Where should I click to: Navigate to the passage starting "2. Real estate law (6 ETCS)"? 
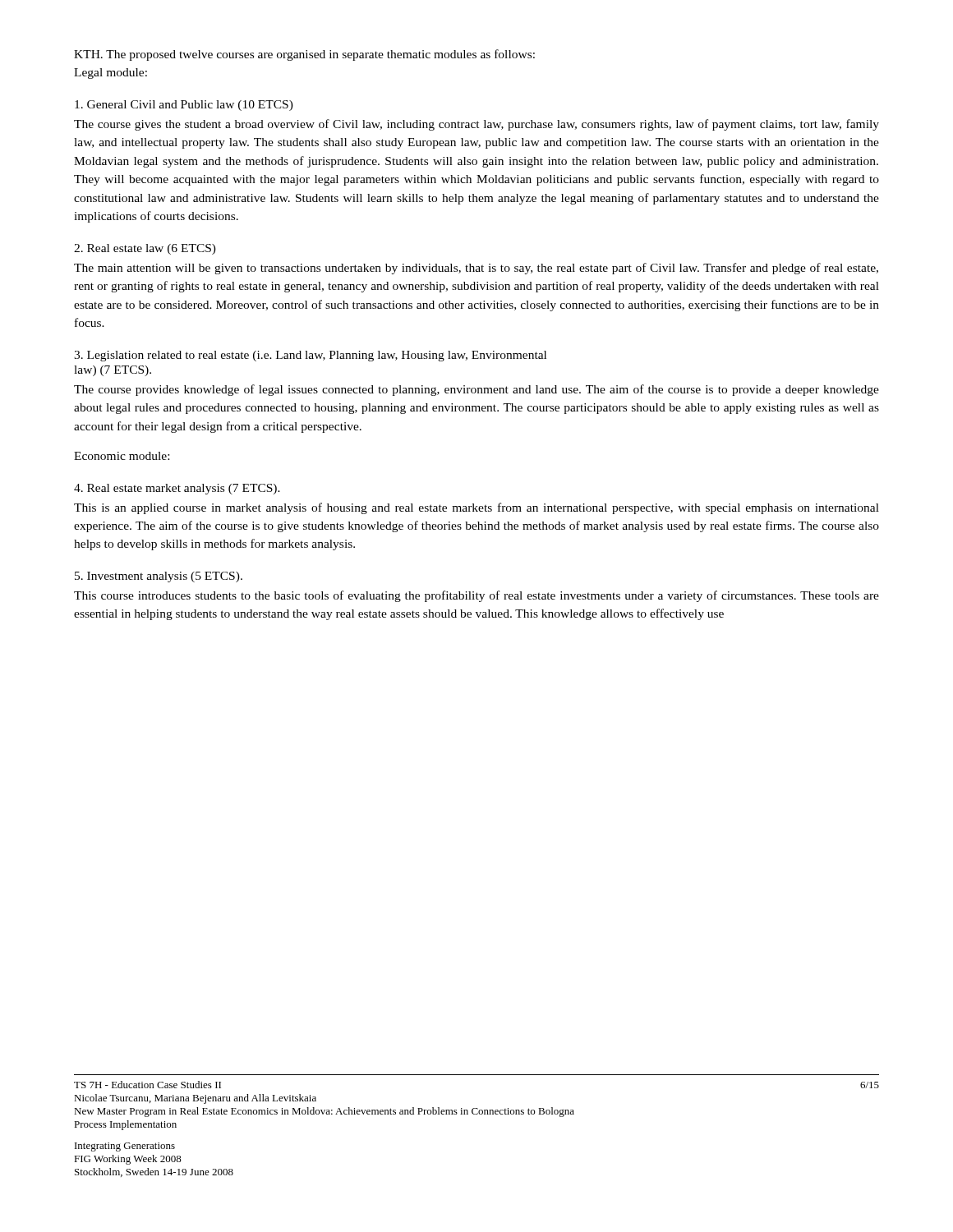pos(145,247)
